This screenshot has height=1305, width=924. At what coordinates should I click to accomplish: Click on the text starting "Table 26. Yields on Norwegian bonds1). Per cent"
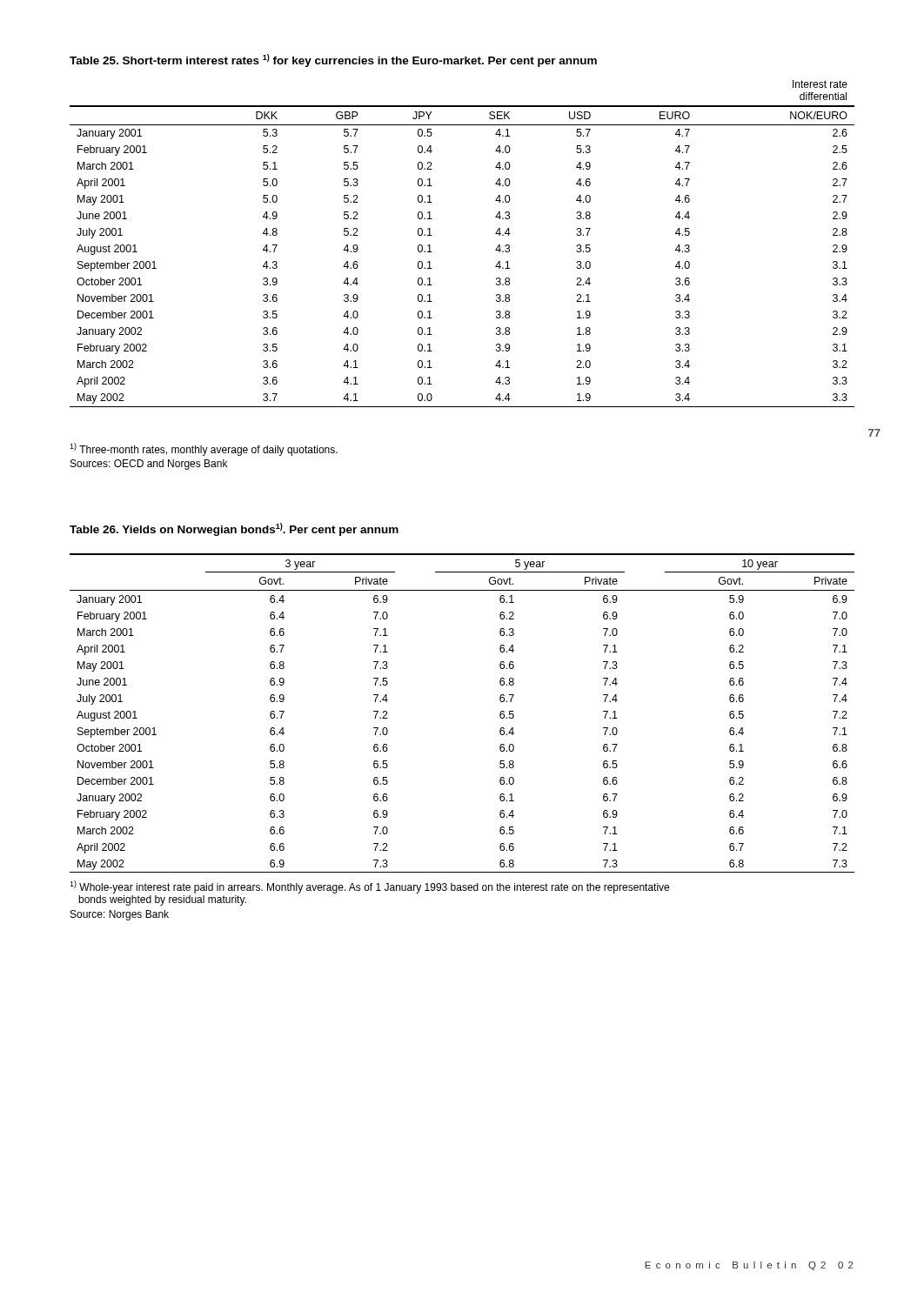click(234, 529)
